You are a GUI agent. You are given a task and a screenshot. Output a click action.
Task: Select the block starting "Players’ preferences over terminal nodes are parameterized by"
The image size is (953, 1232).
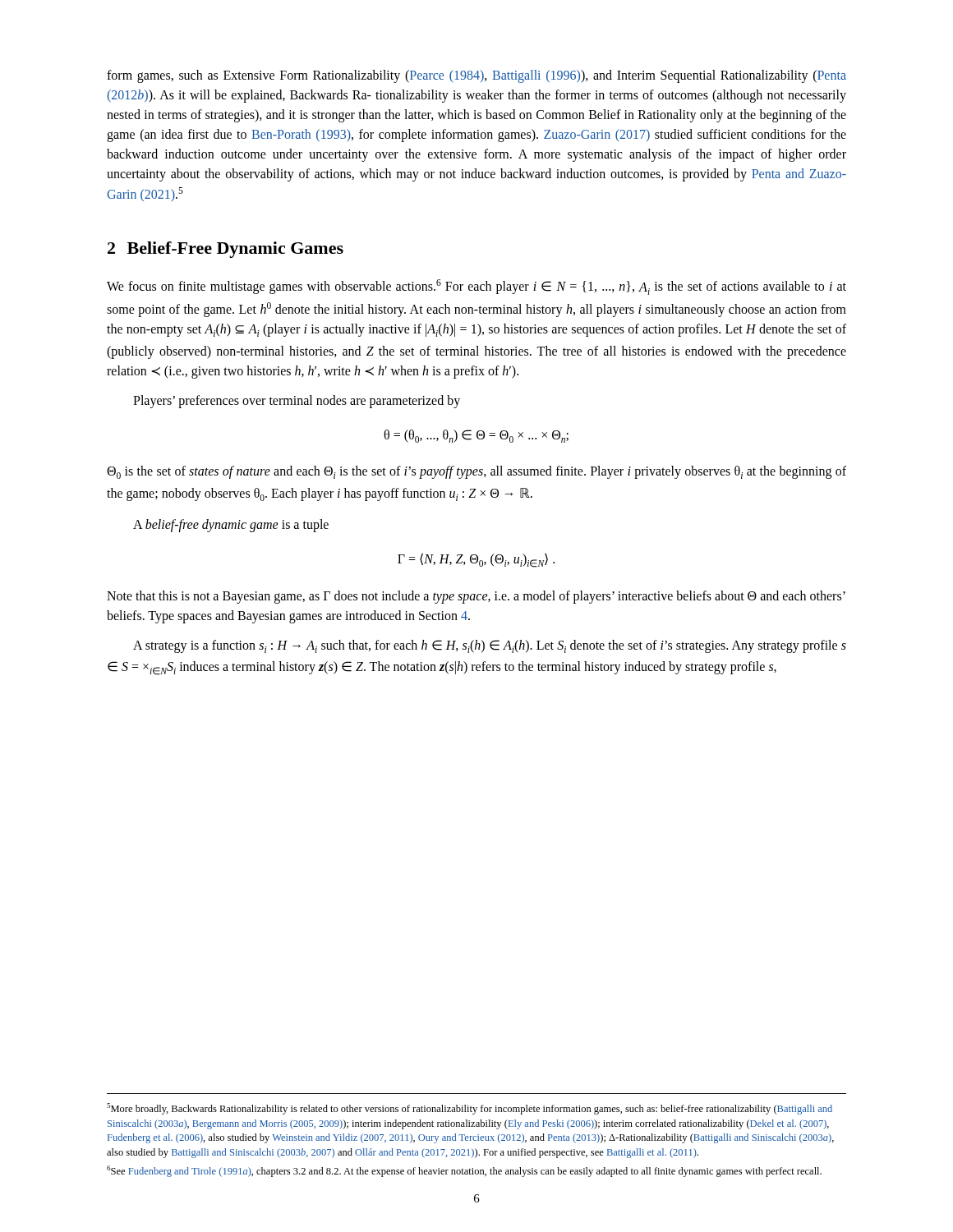297,400
